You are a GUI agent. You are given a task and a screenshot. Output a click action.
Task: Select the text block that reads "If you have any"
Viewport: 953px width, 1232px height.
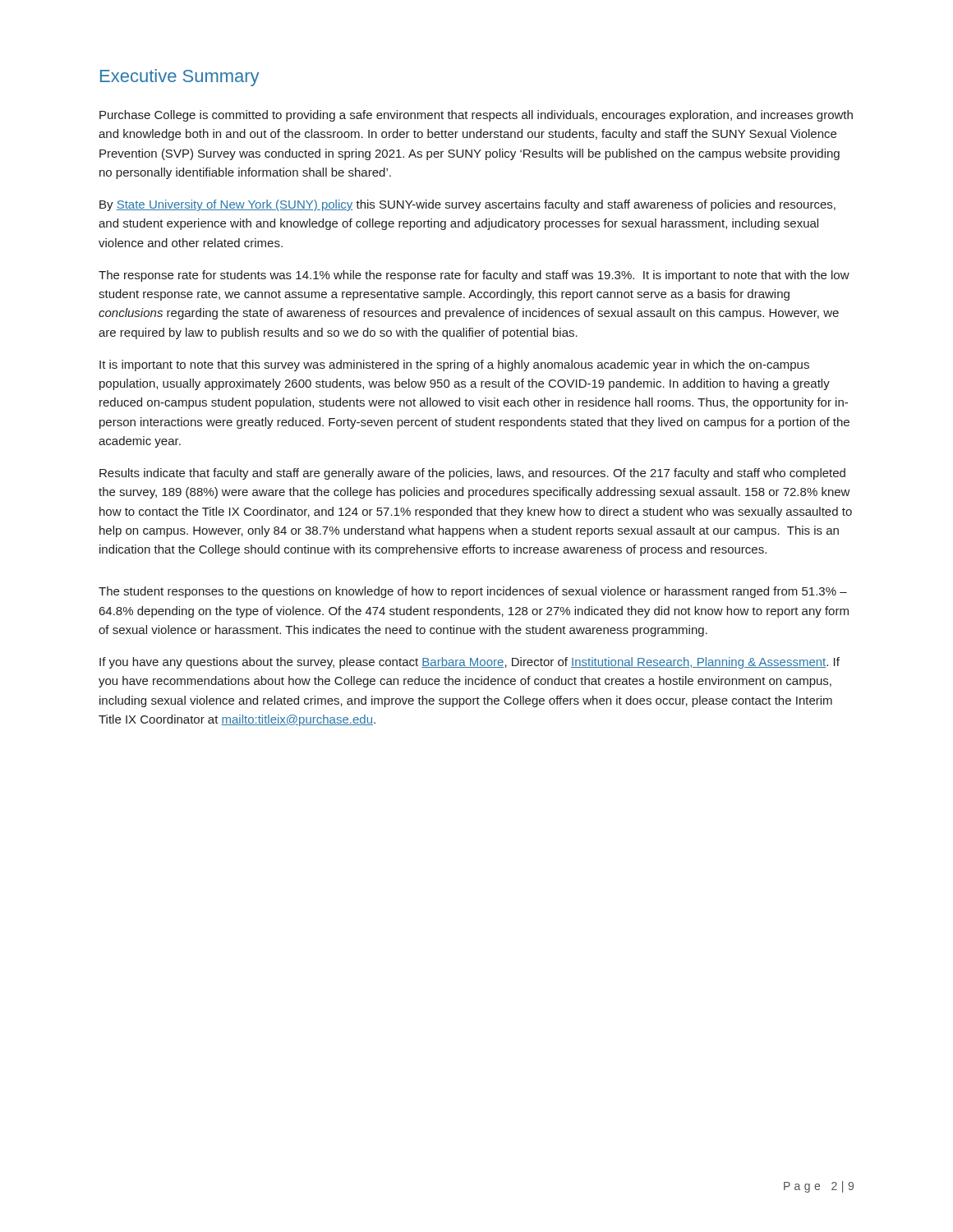click(x=469, y=690)
